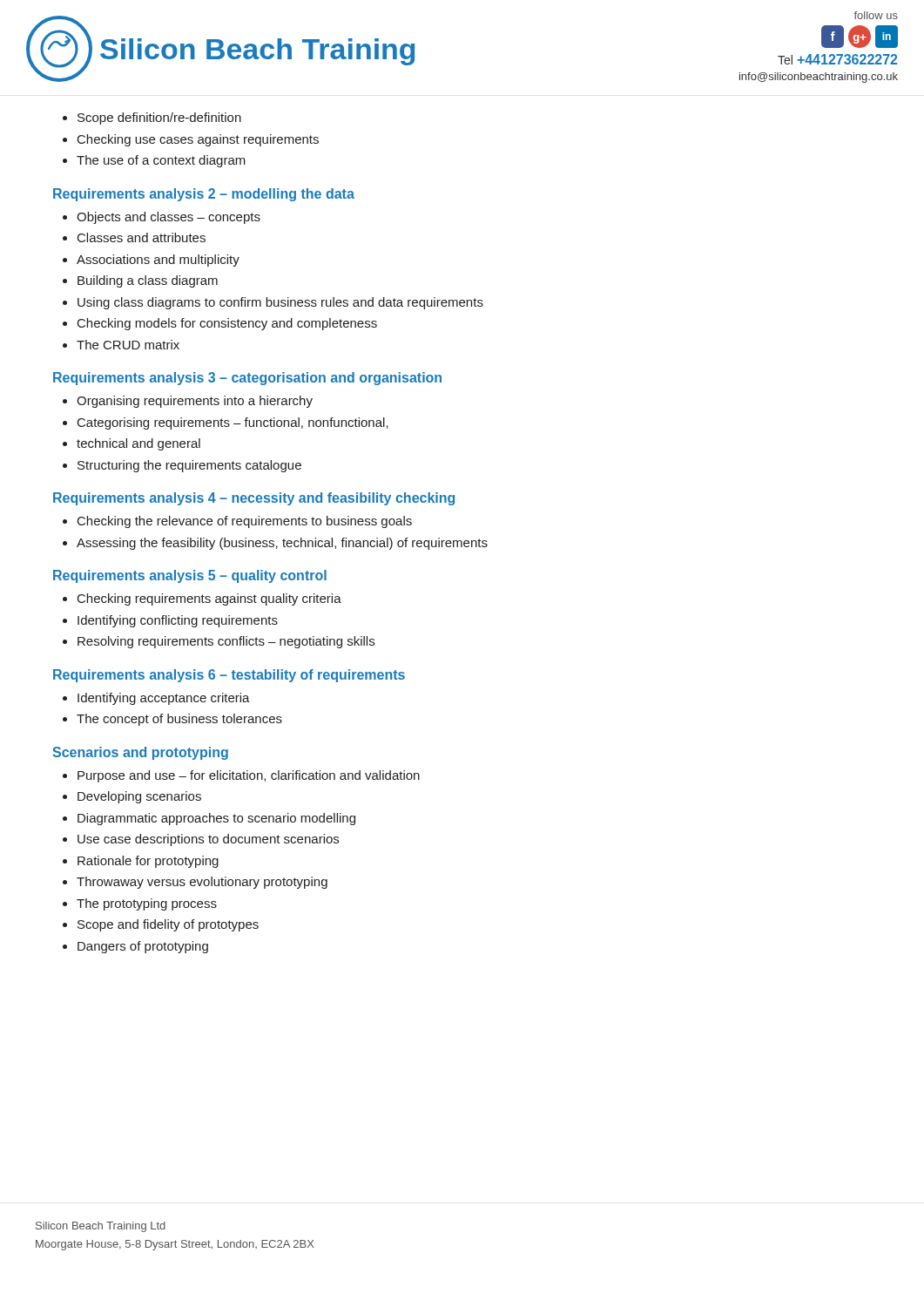
Task: Select the text block starting "Categorising requirements –"
Action: pos(233,422)
